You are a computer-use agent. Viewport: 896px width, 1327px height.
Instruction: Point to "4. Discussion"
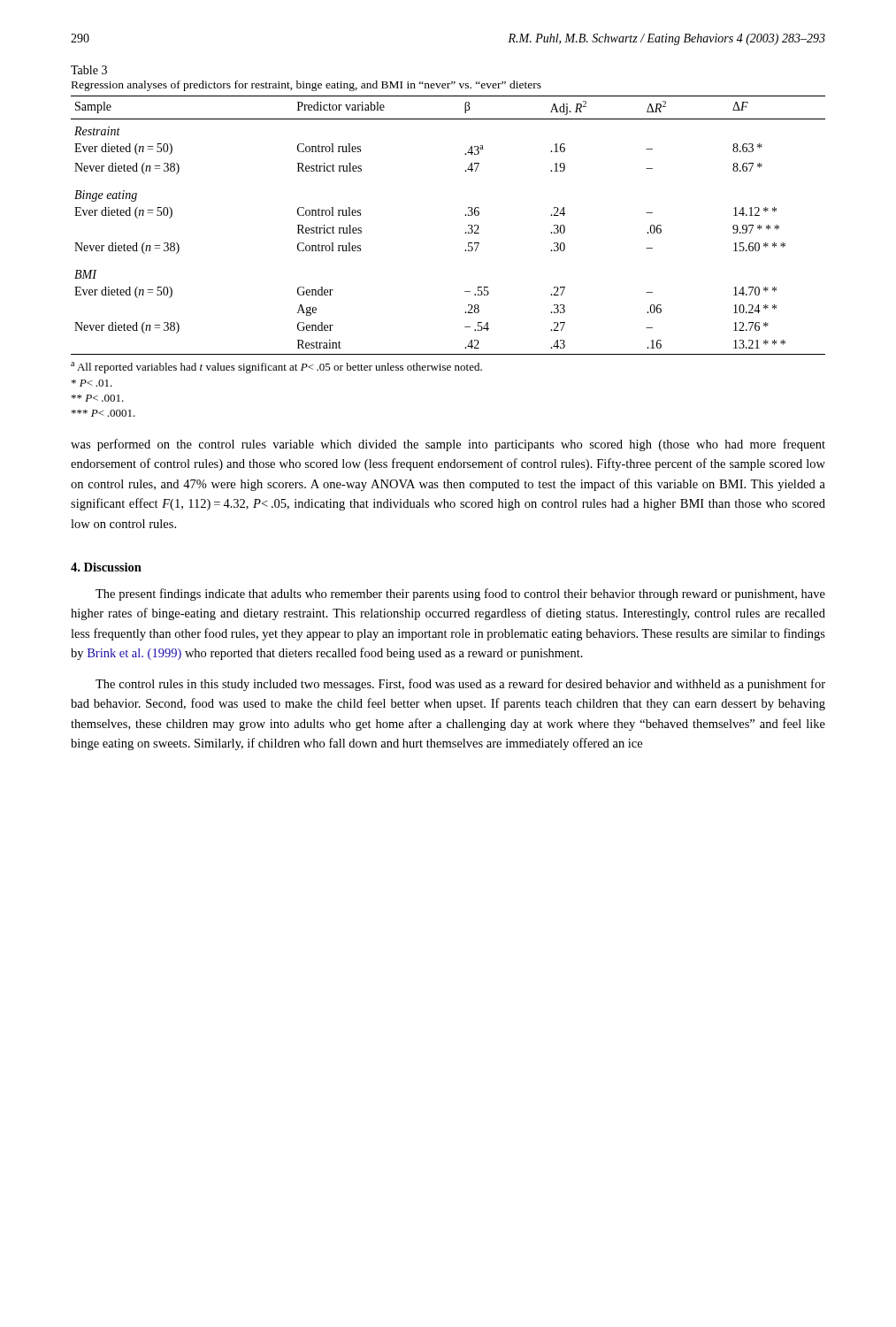click(x=106, y=567)
